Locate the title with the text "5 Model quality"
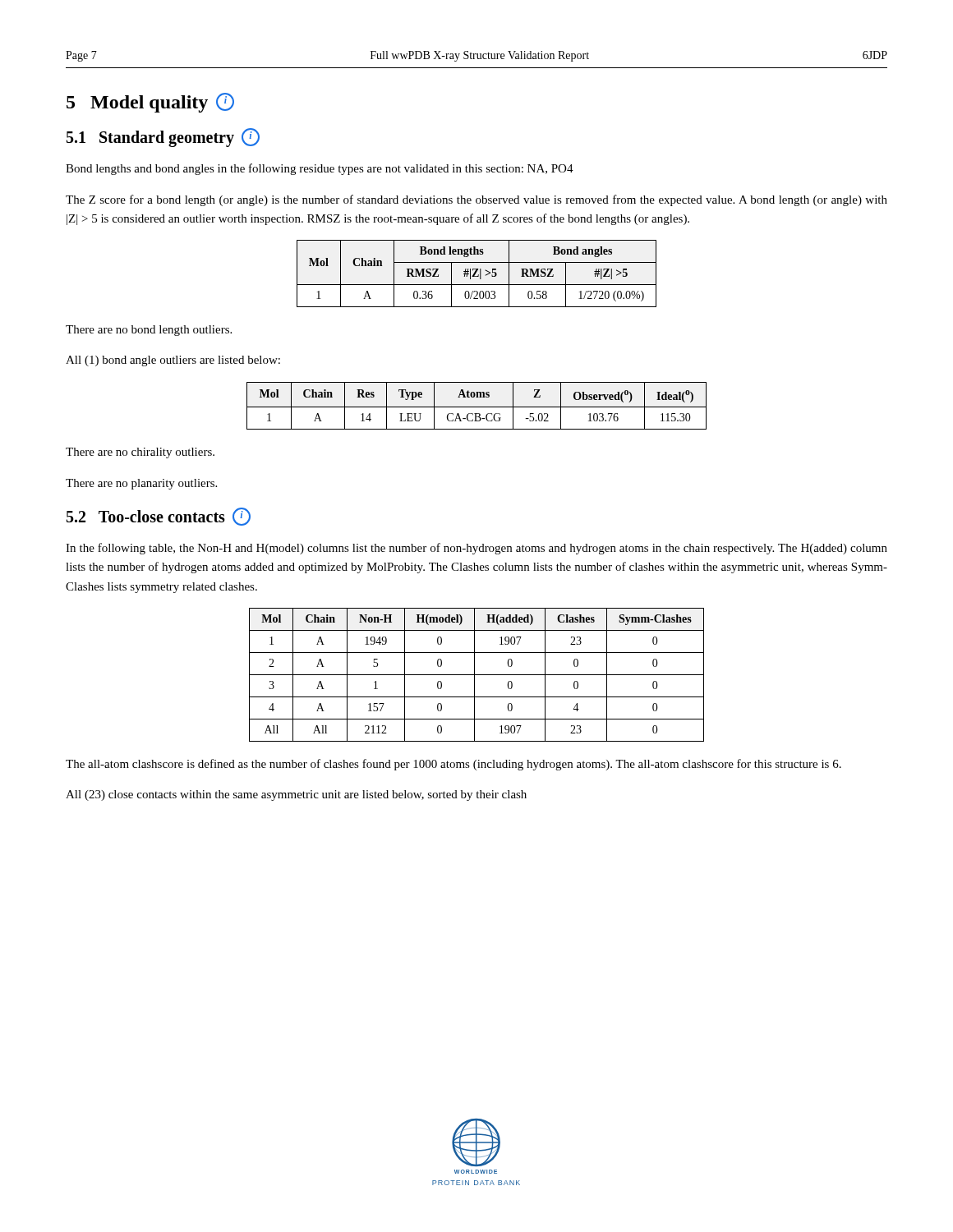The image size is (953, 1232). point(150,103)
